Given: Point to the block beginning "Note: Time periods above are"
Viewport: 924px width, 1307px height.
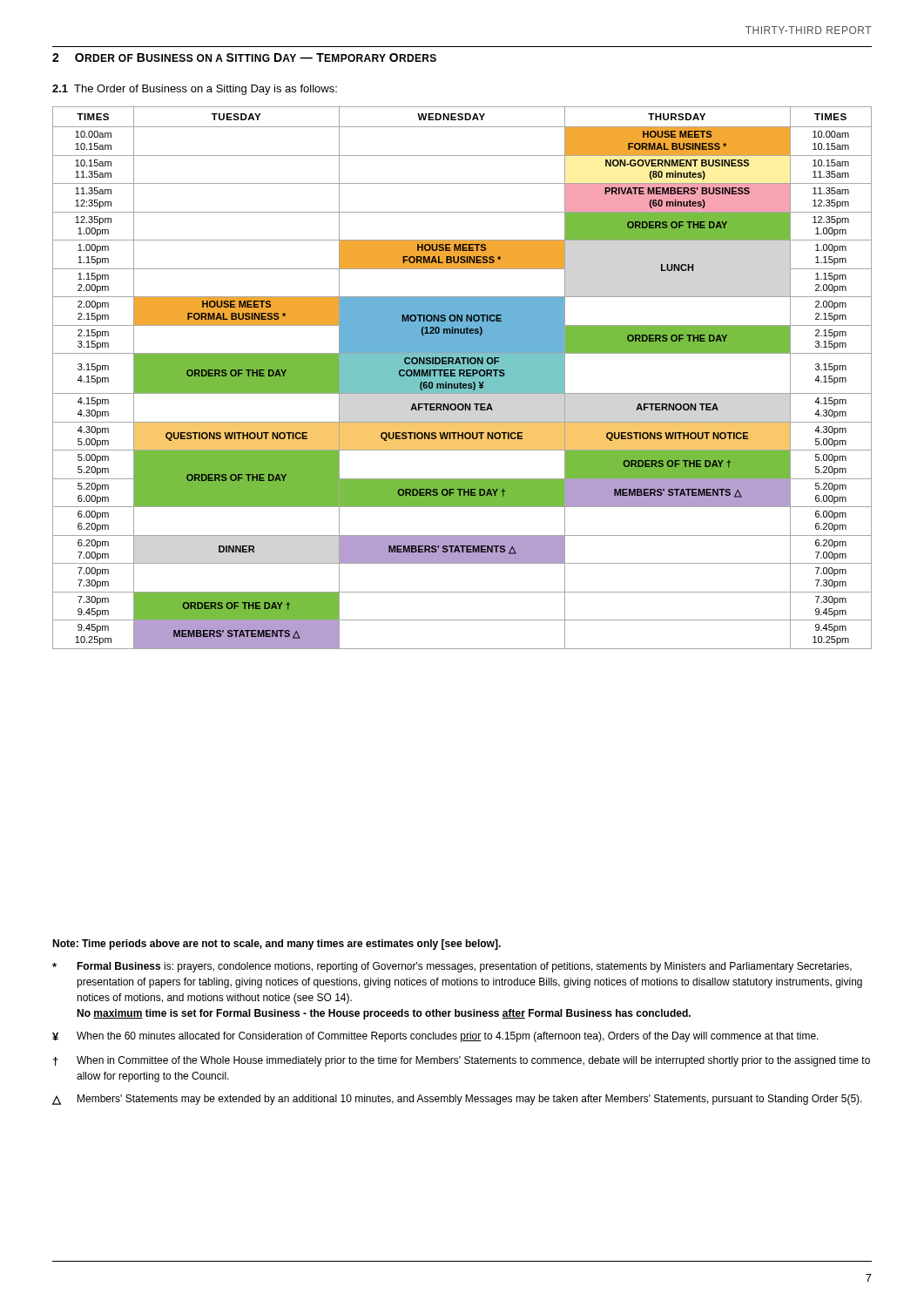Looking at the screenshot, I should coord(462,1022).
